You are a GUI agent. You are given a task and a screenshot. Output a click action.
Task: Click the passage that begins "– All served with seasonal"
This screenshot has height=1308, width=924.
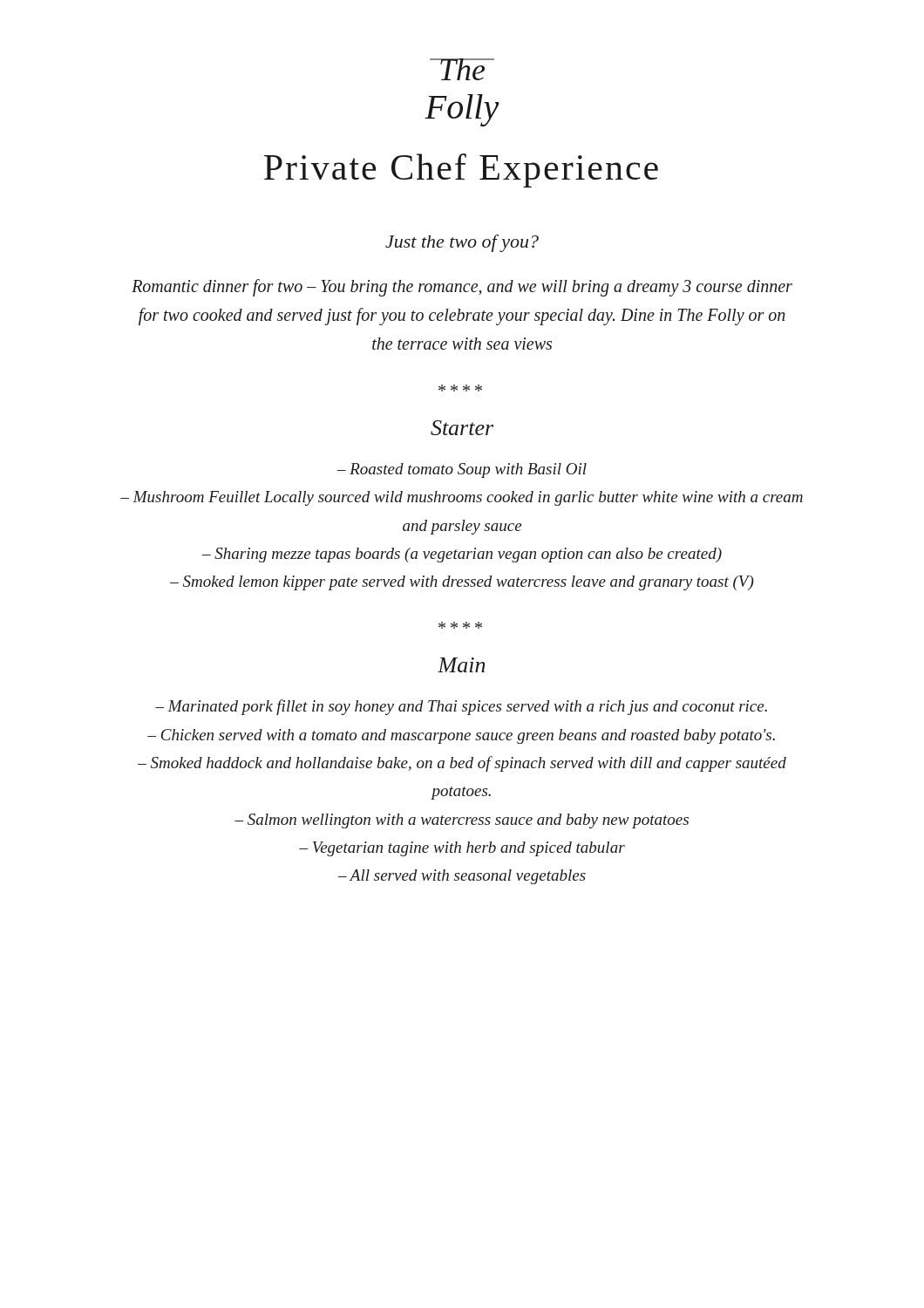(x=462, y=875)
